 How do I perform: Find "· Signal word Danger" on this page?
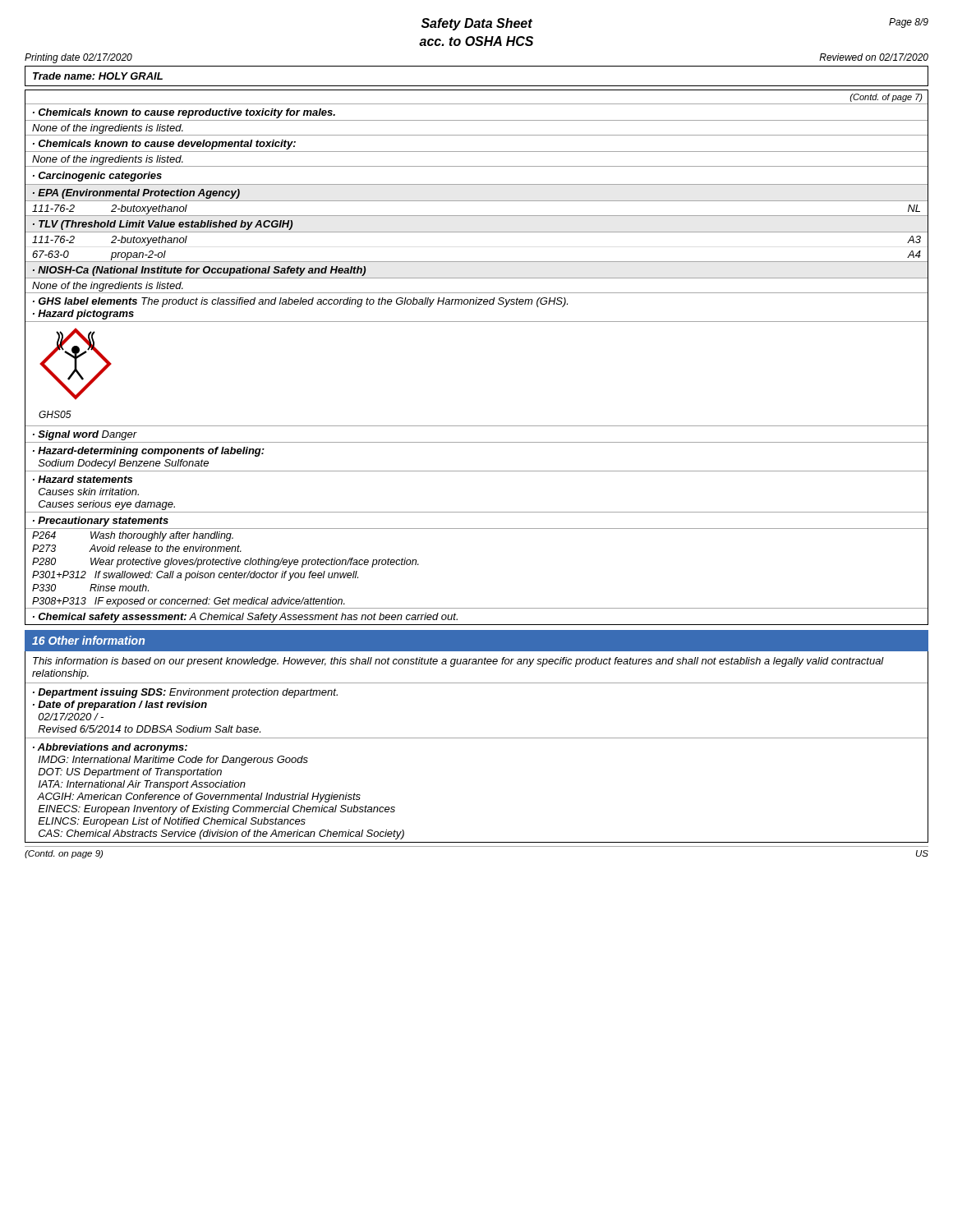pyautogui.click(x=84, y=434)
